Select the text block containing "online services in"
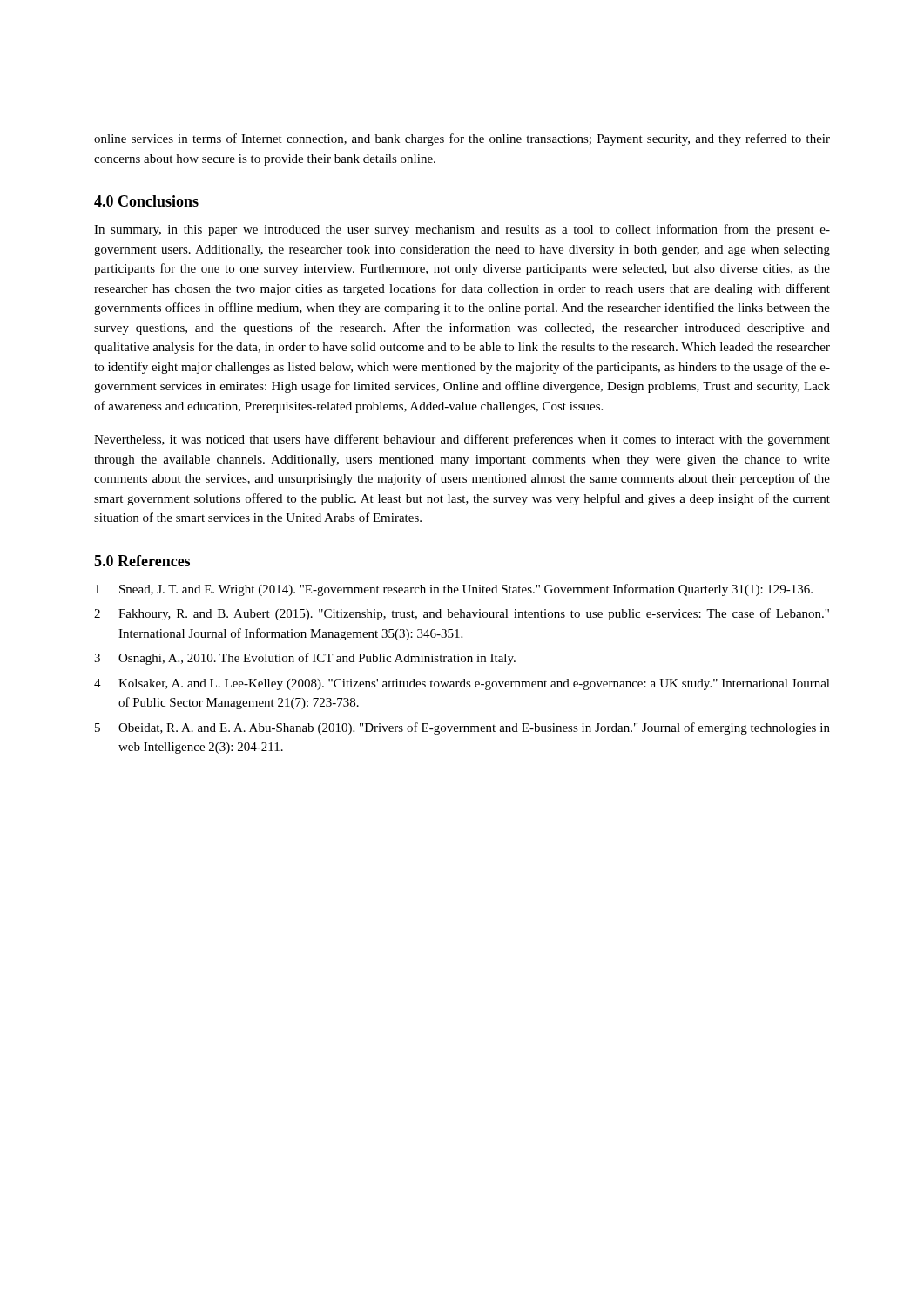The width and height of the screenshot is (924, 1307). click(x=462, y=148)
